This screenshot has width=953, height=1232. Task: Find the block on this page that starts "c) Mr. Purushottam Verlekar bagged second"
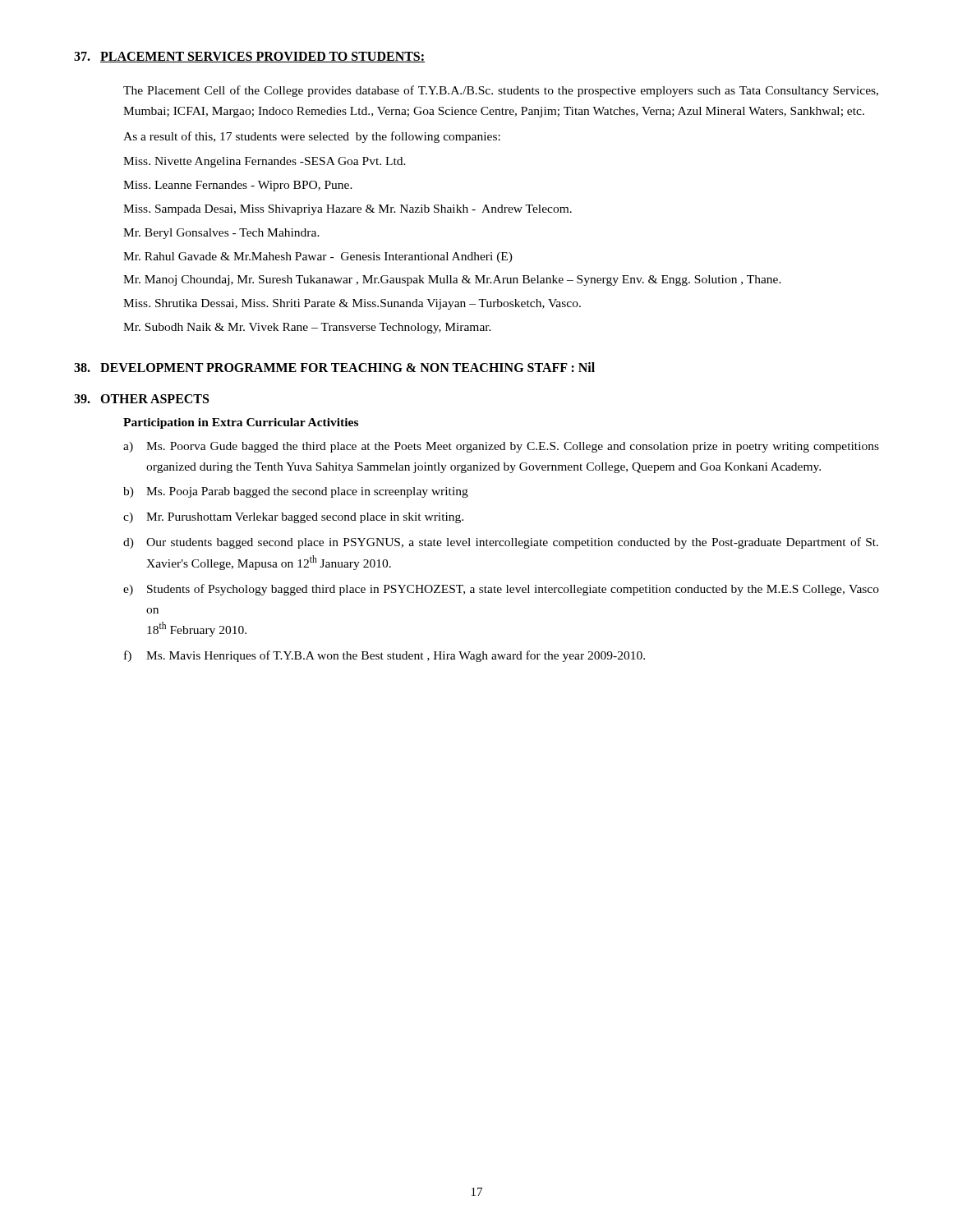click(293, 518)
